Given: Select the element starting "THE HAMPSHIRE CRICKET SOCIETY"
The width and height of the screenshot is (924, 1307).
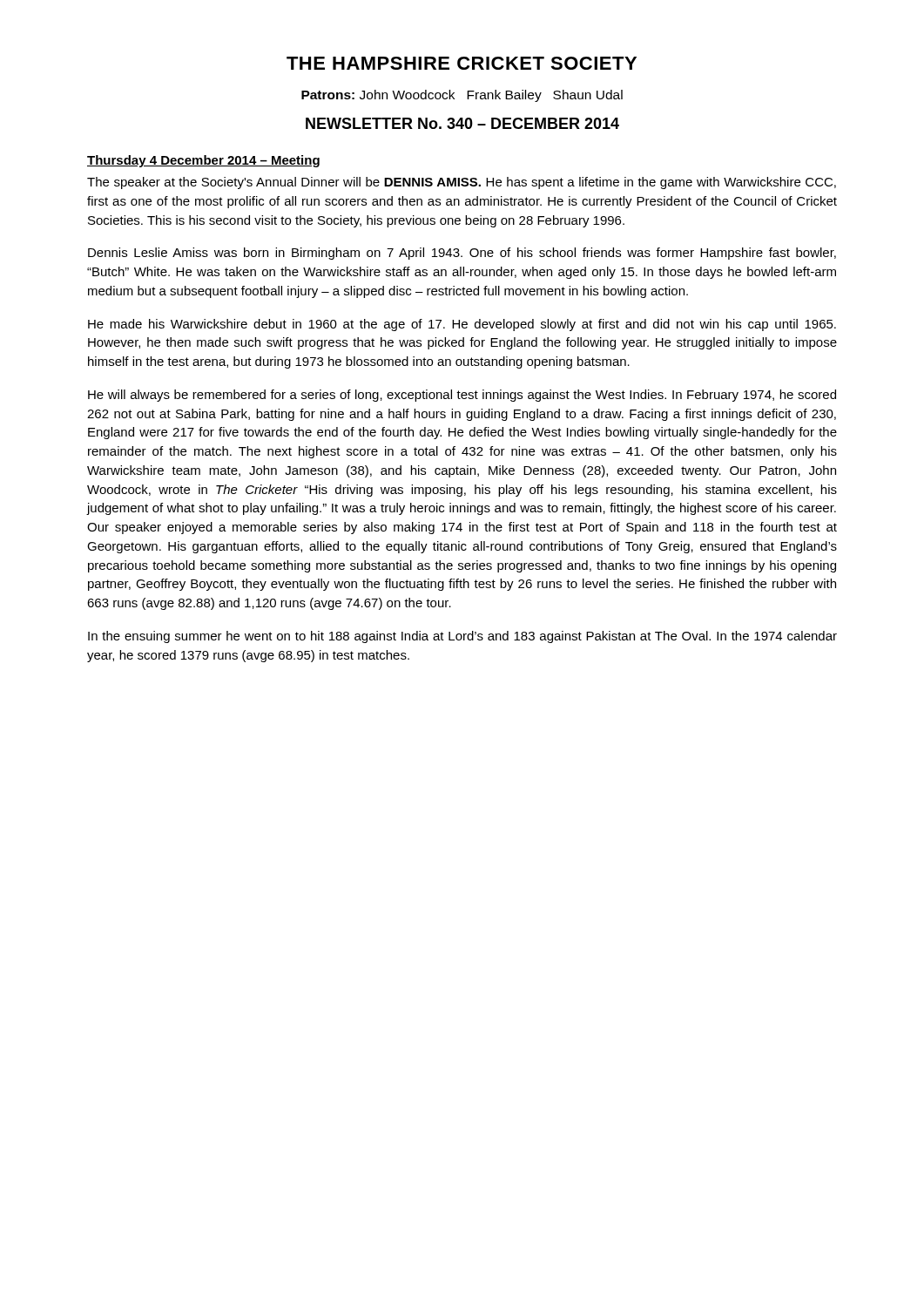Looking at the screenshot, I should (462, 64).
